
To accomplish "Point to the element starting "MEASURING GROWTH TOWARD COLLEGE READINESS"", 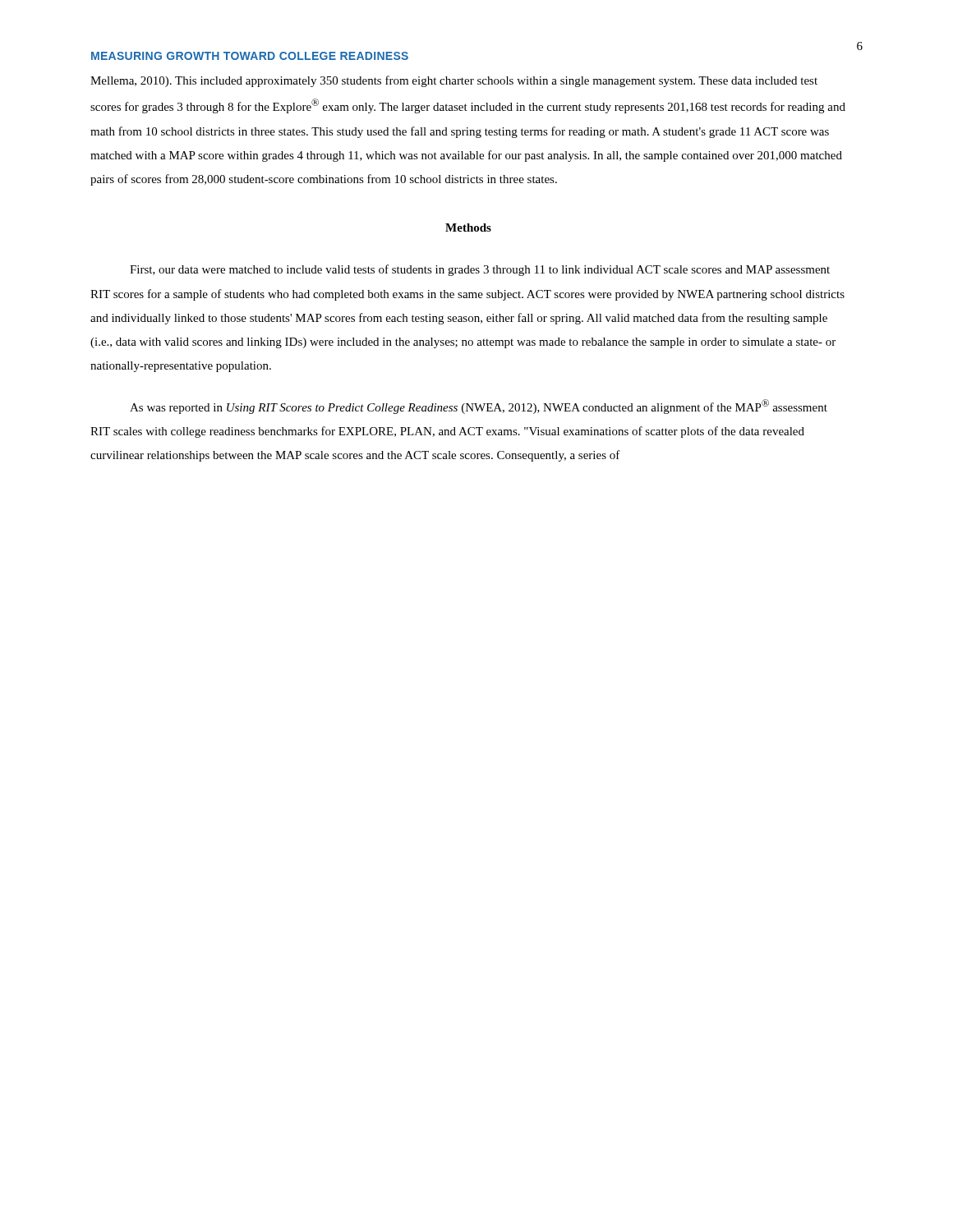I will (x=250, y=56).
